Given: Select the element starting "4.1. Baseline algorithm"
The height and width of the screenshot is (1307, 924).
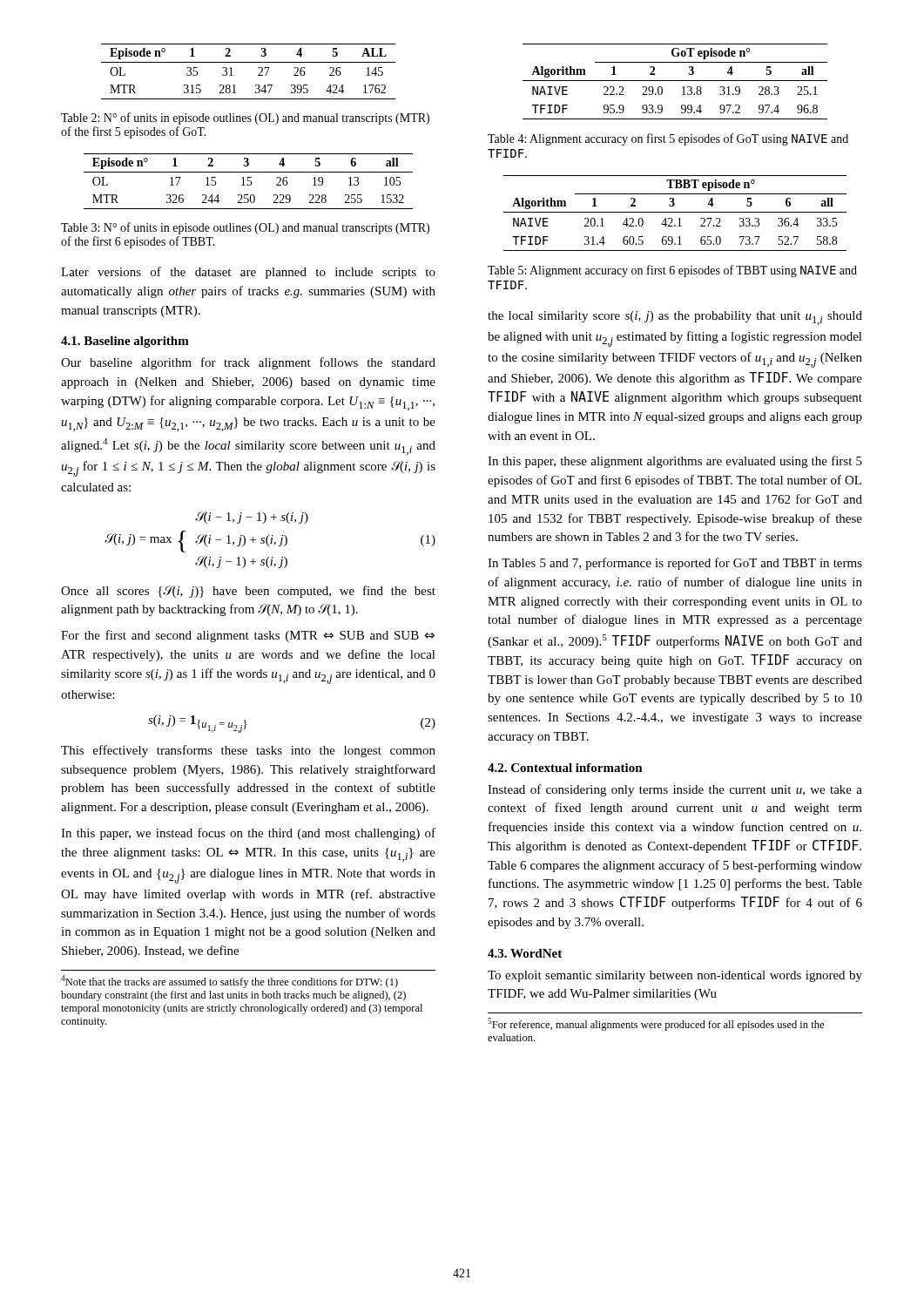Looking at the screenshot, I should (125, 341).
